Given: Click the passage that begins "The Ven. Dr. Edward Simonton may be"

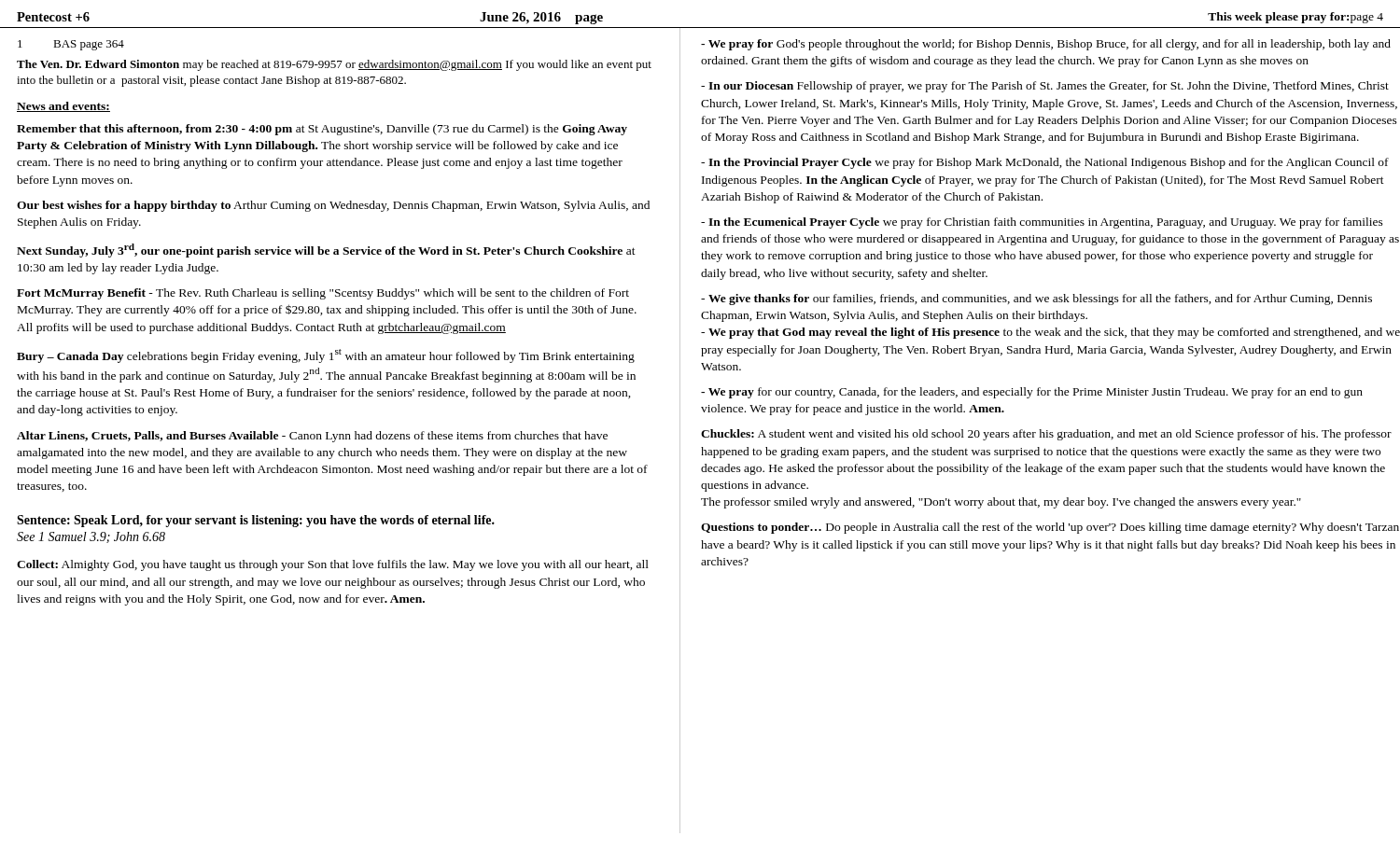Looking at the screenshot, I should pyautogui.click(x=334, y=72).
